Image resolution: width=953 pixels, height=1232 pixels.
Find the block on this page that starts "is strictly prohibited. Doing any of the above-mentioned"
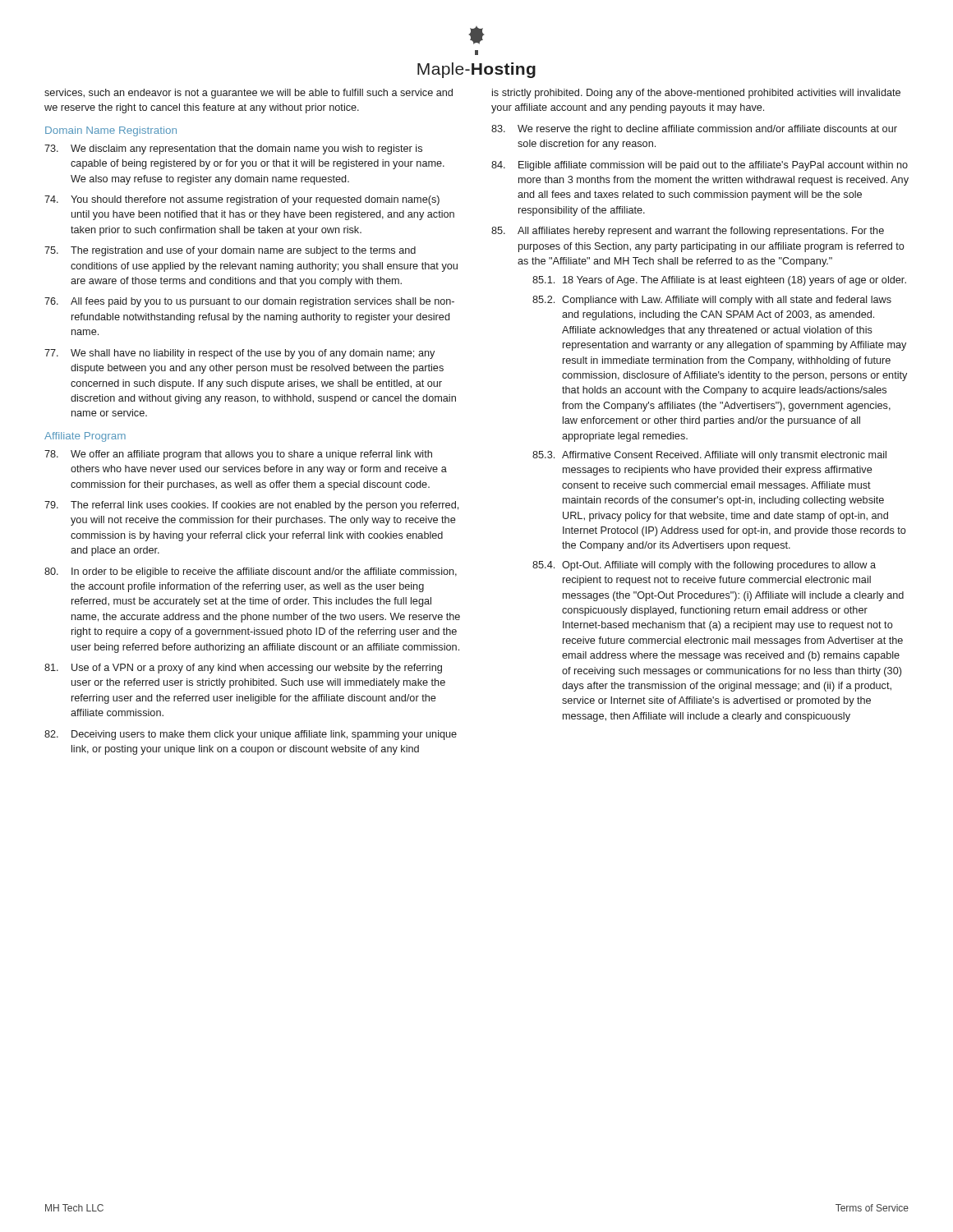click(x=696, y=100)
